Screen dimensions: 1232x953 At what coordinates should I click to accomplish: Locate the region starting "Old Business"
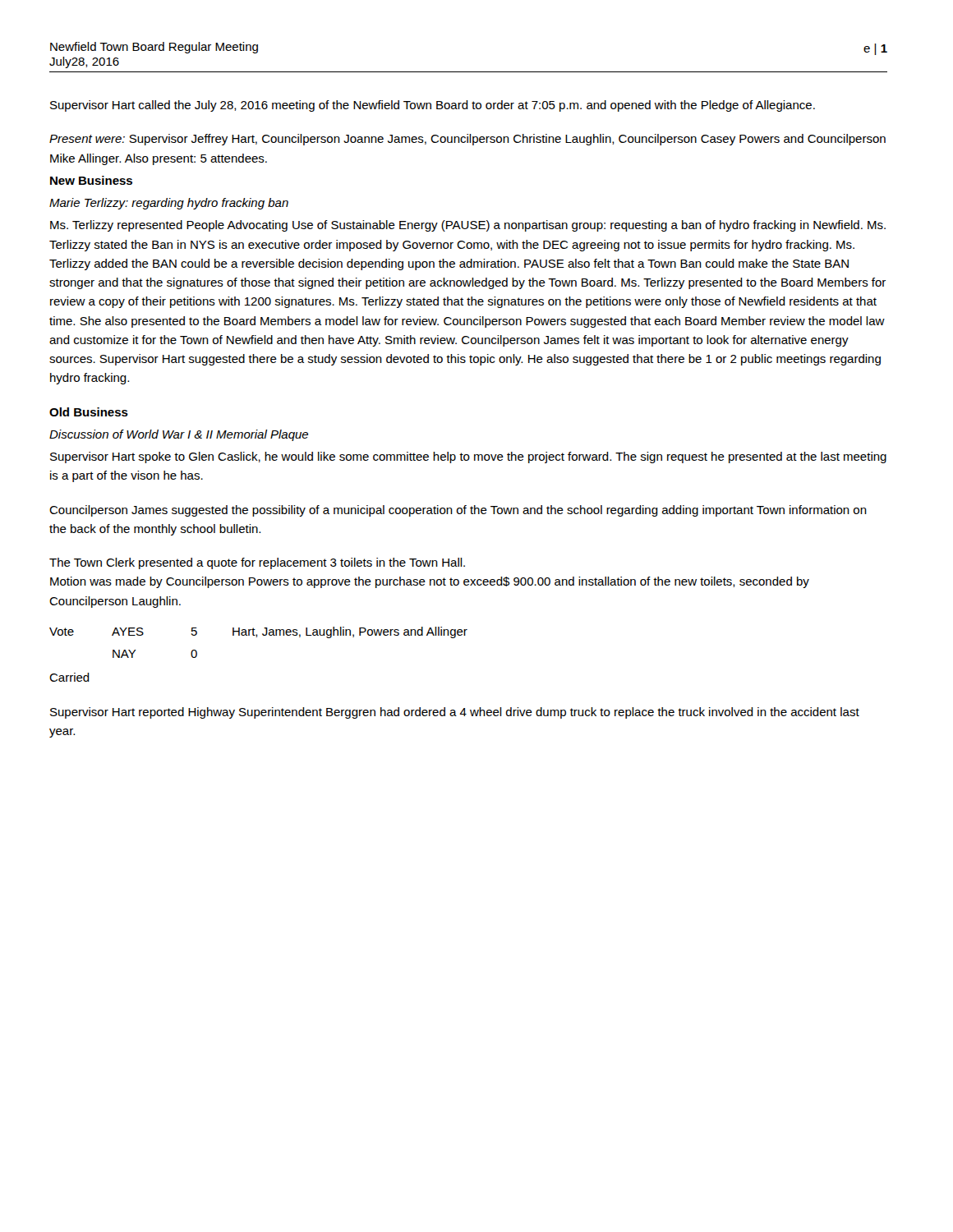coord(89,411)
